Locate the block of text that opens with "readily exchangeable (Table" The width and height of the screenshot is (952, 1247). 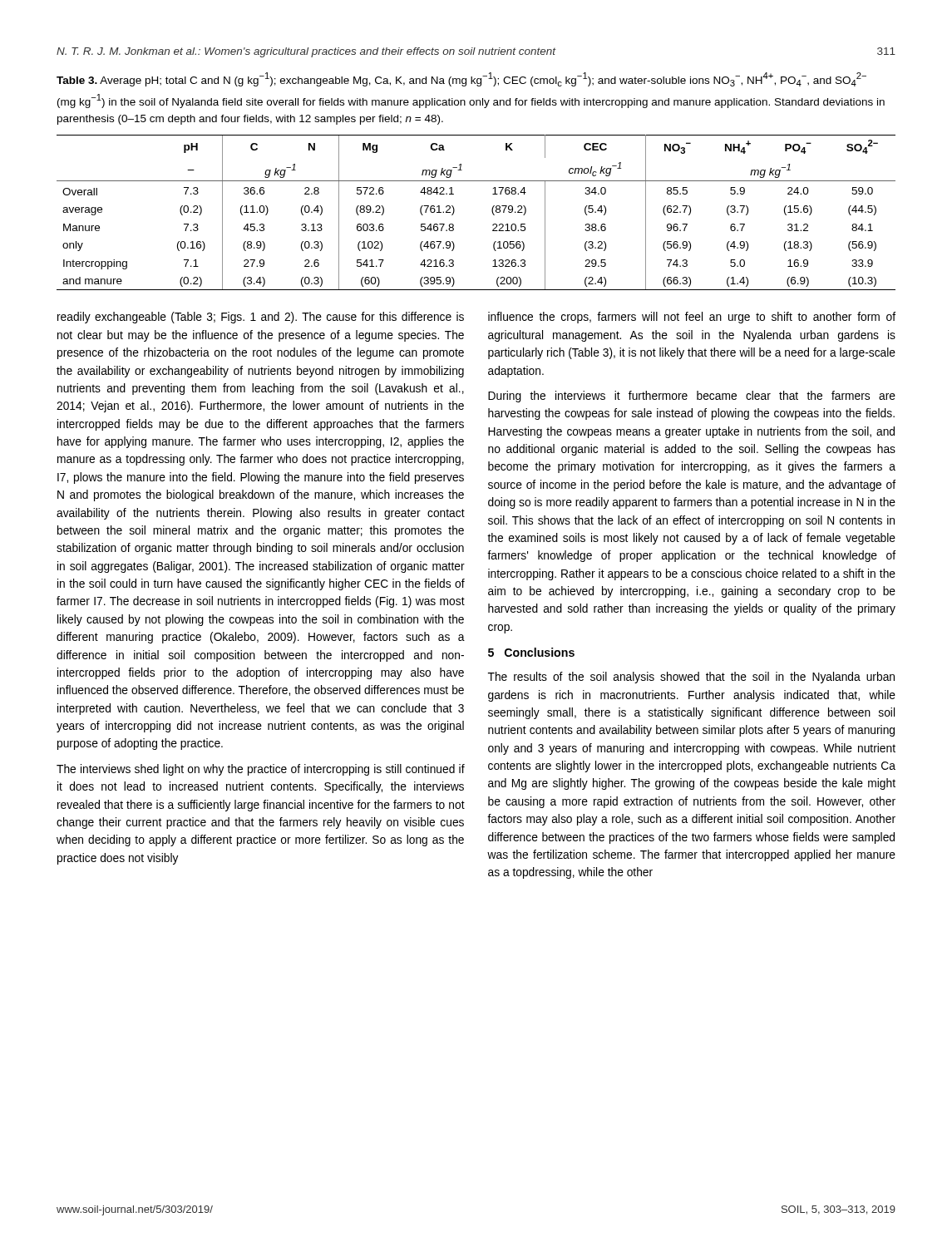pos(260,588)
